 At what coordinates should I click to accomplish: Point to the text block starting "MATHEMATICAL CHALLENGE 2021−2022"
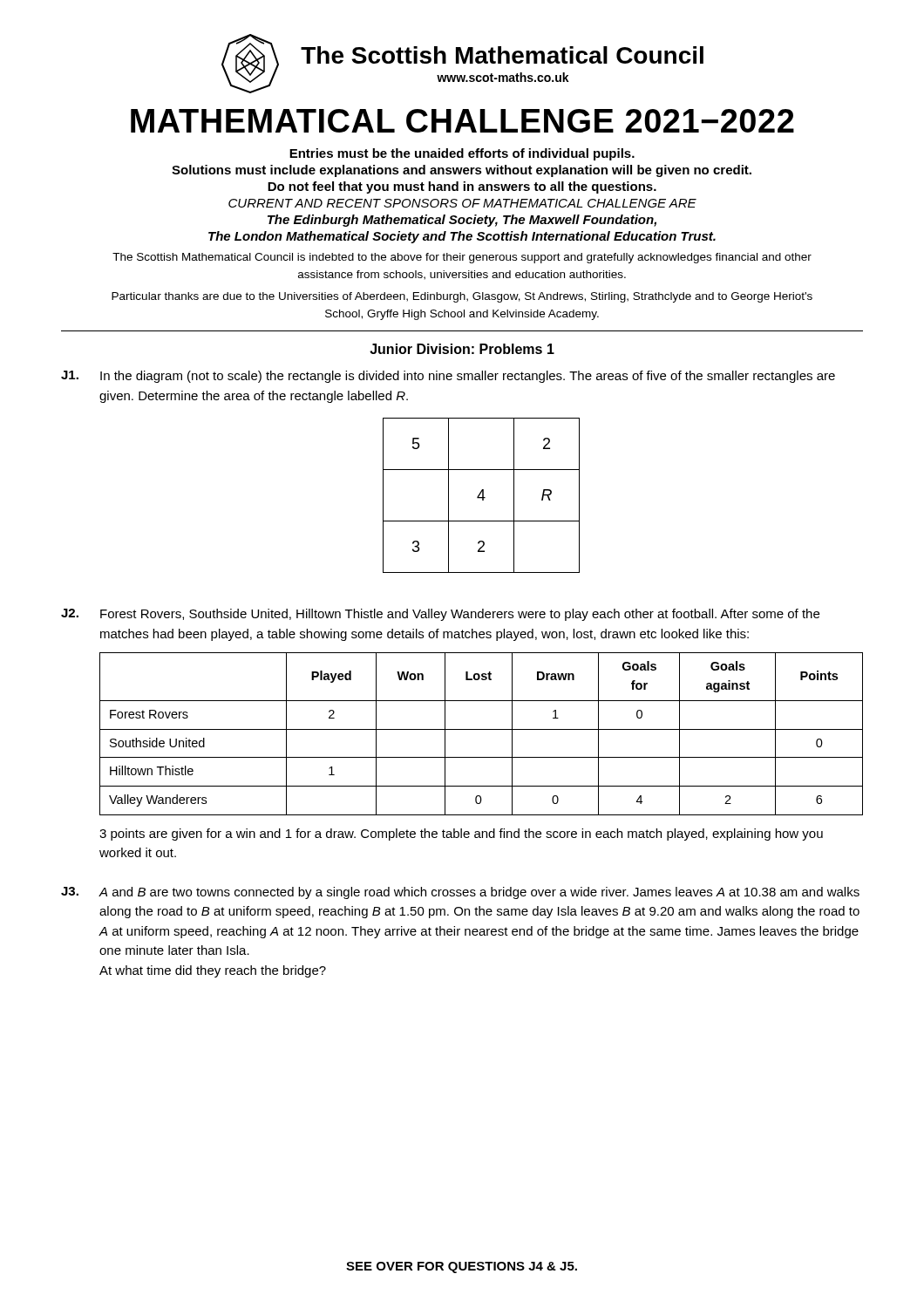pos(462,121)
